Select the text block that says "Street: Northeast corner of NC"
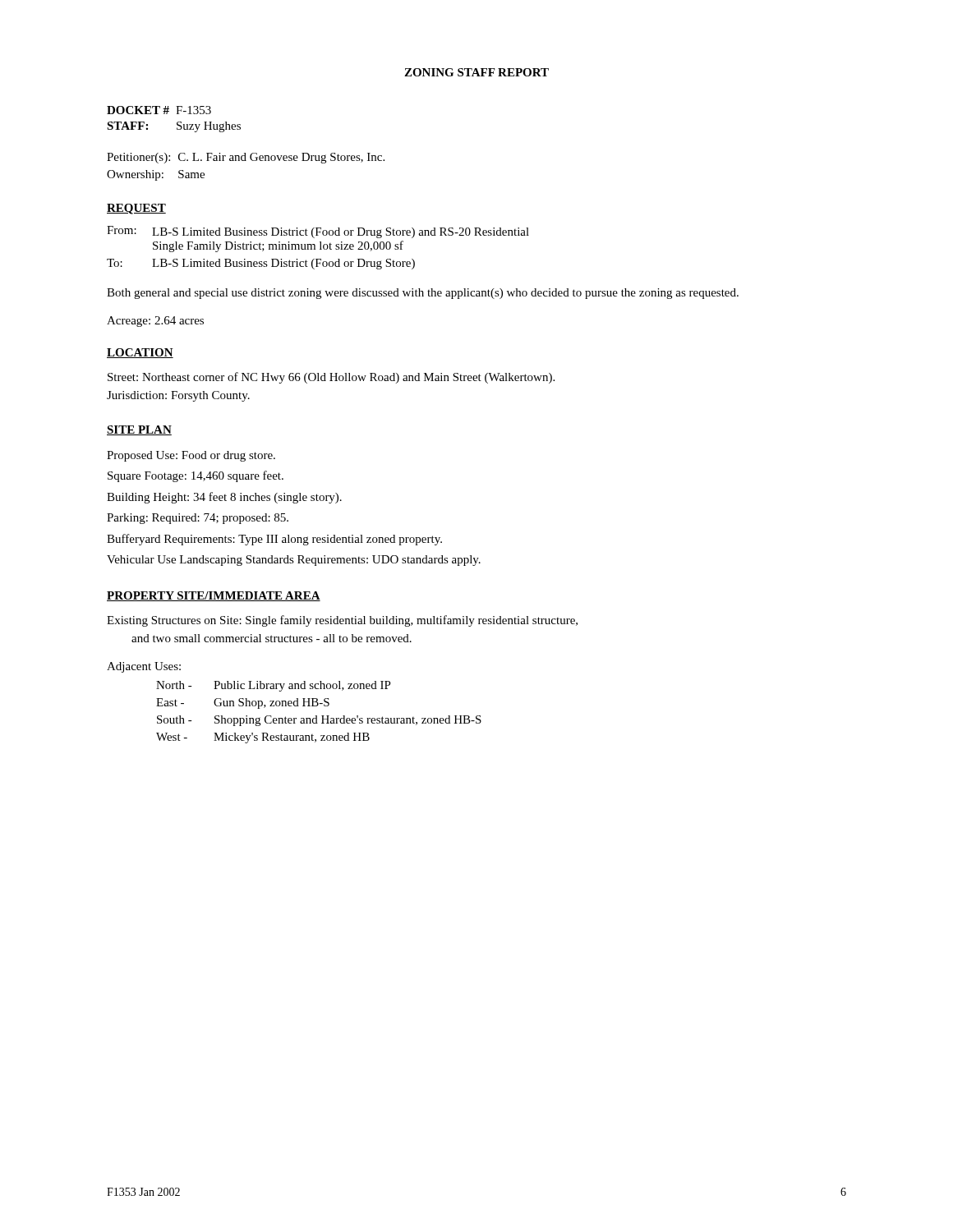This screenshot has height=1232, width=953. pos(331,386)
